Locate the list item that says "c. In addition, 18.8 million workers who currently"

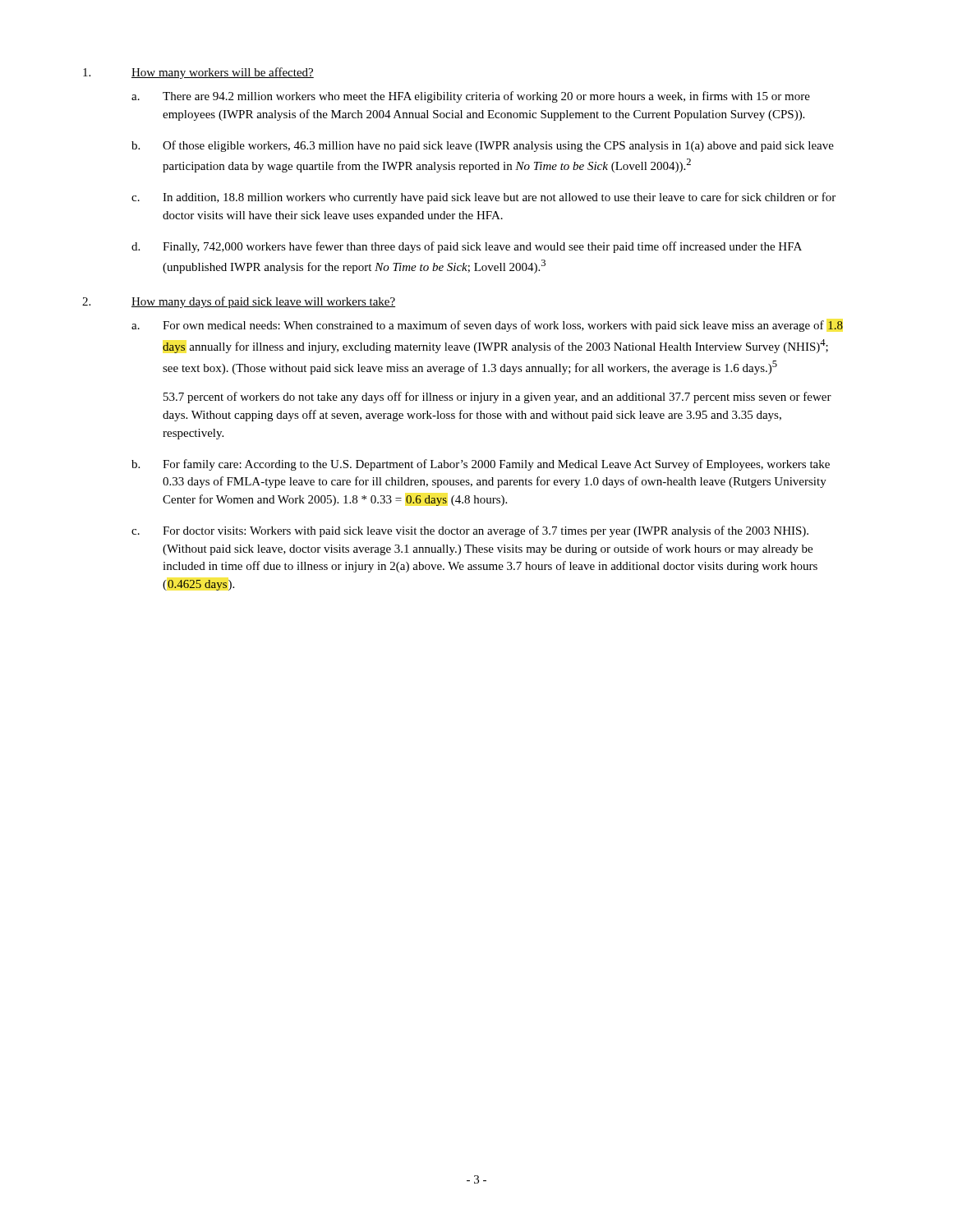coord(489,207)
